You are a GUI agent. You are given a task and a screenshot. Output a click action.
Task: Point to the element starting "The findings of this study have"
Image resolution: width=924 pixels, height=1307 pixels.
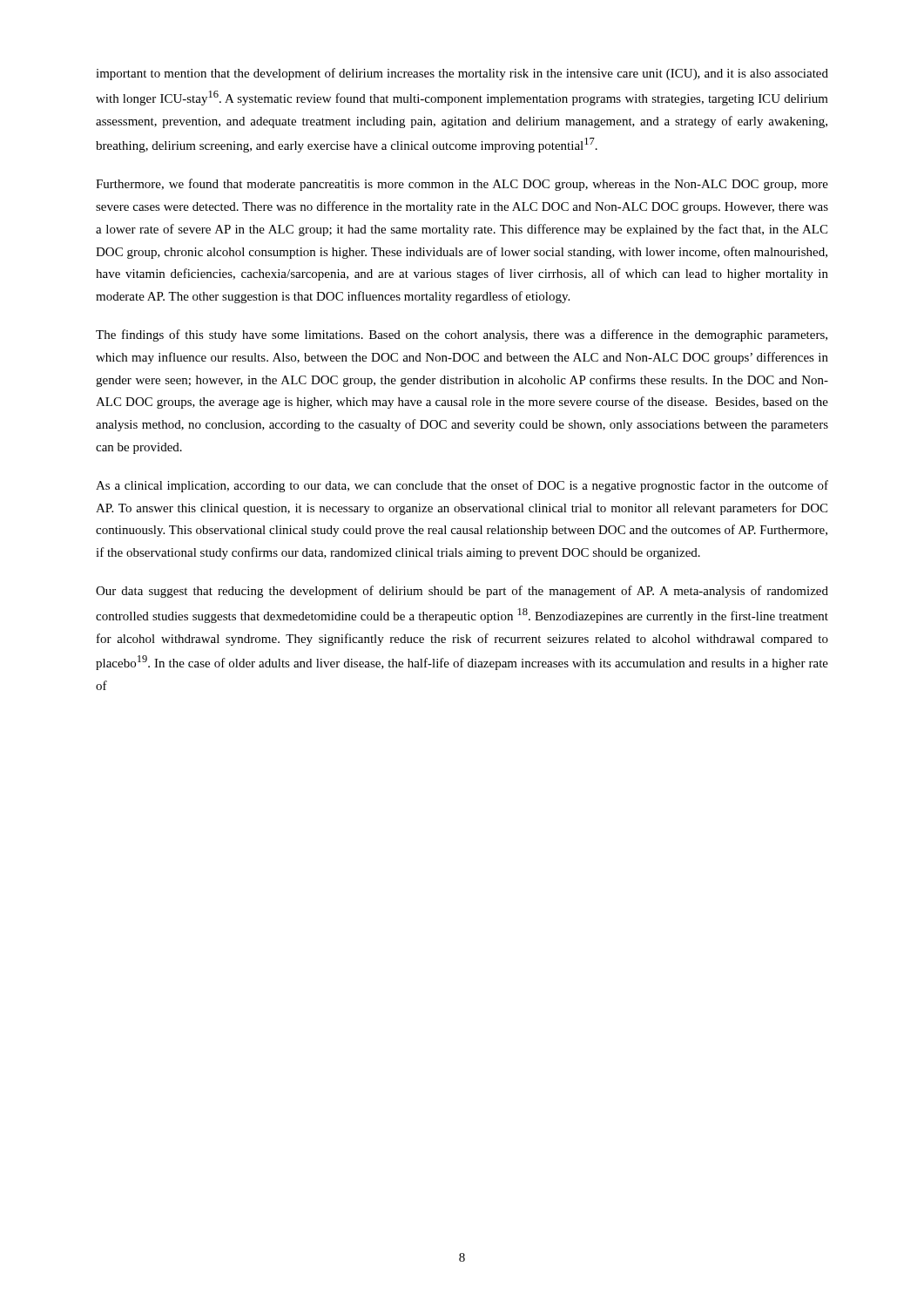pos(462,391)
